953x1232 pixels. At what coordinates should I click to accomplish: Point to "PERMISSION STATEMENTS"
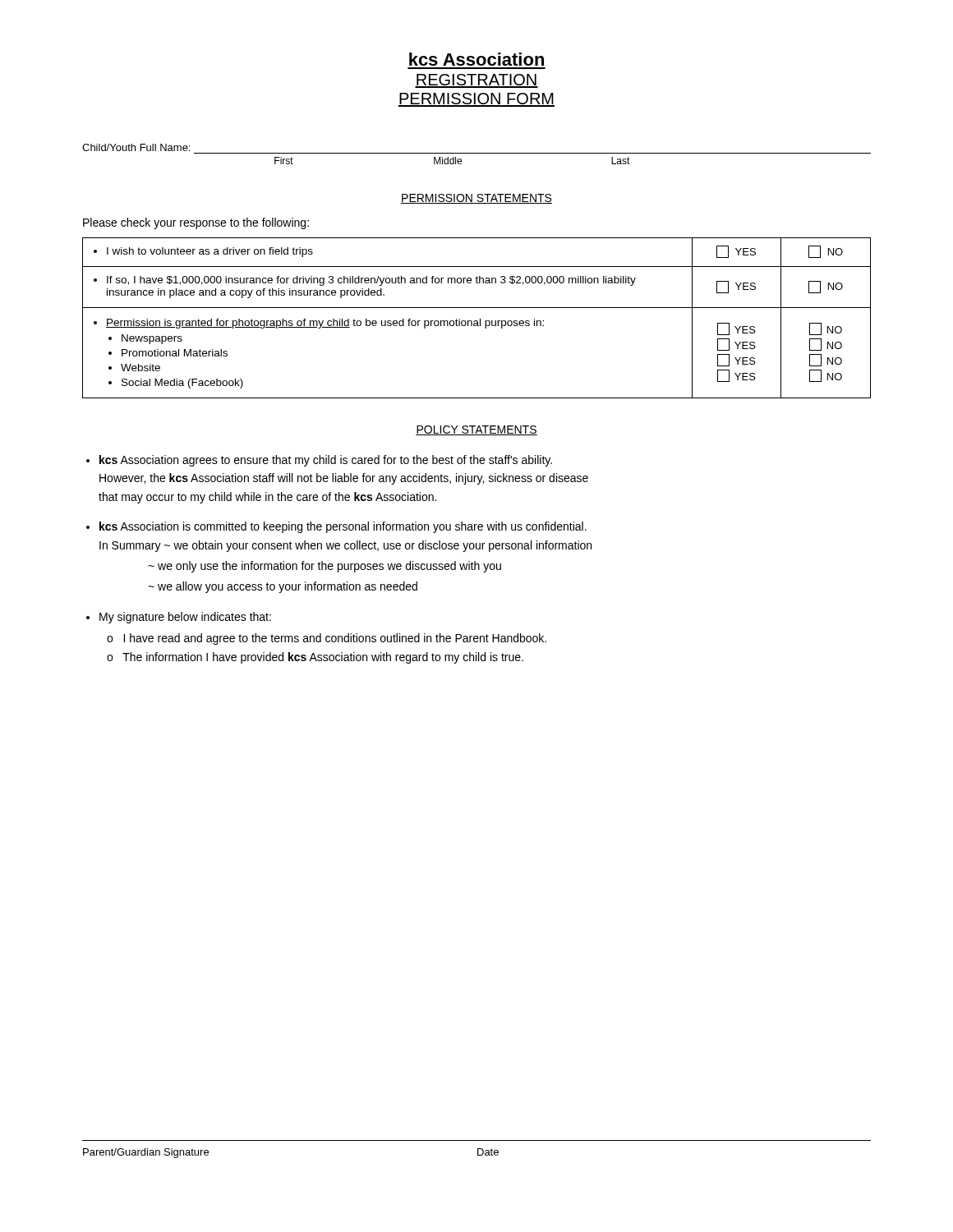click(476, 198)
